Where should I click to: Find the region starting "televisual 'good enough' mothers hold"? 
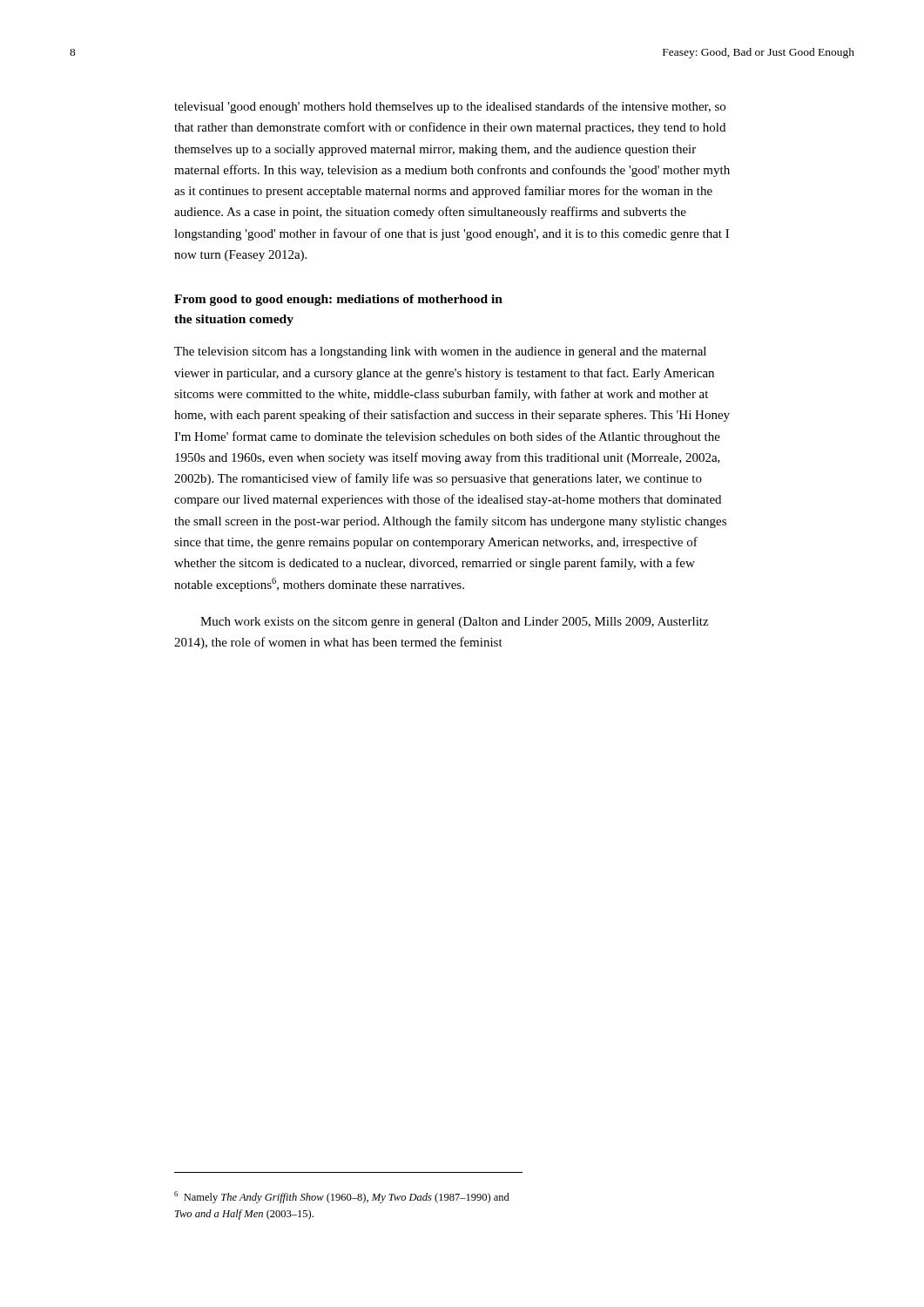pos(453,180)
